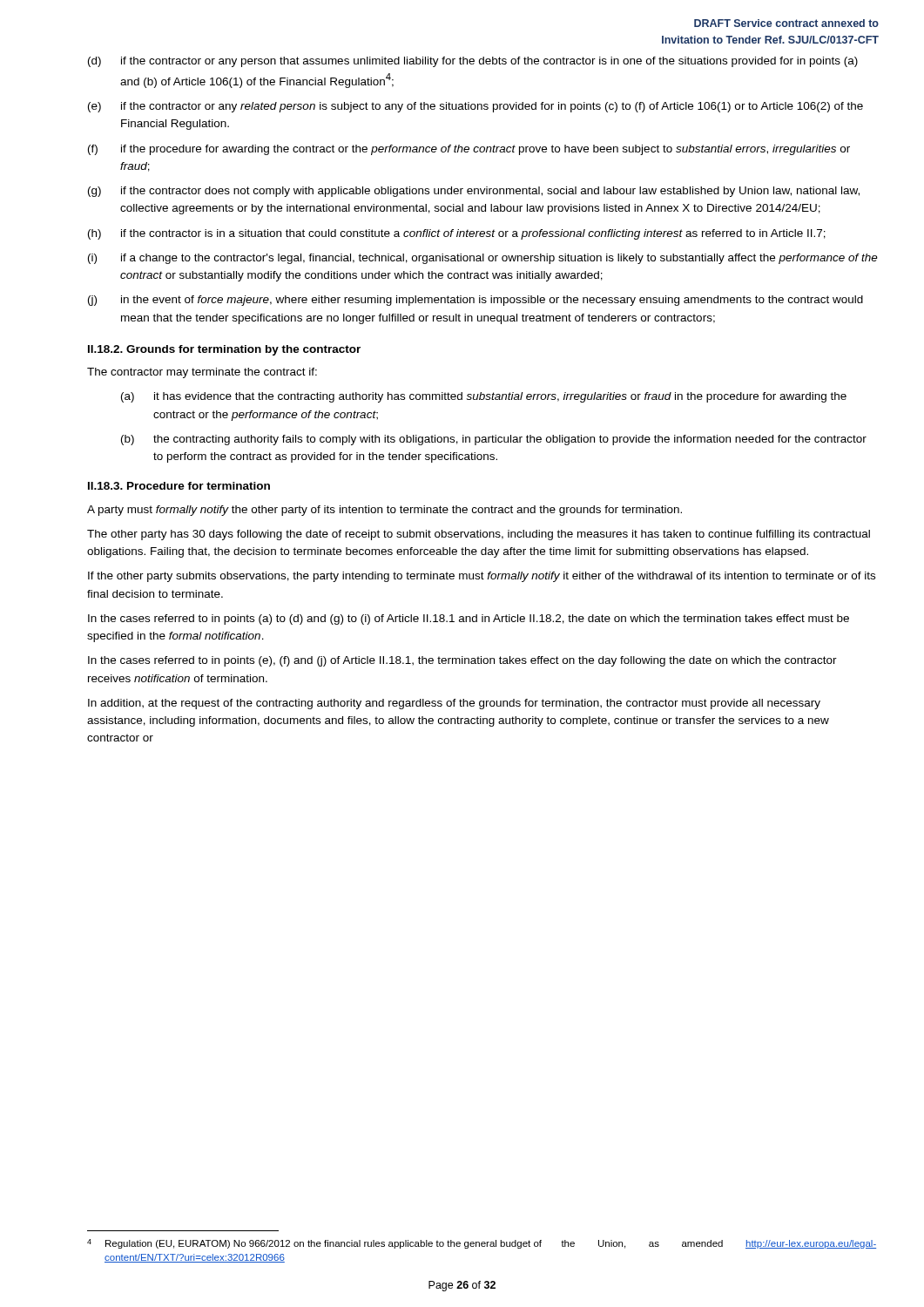Navigate to the passage starting "(h) if the contractor is in"

point(483,233)
